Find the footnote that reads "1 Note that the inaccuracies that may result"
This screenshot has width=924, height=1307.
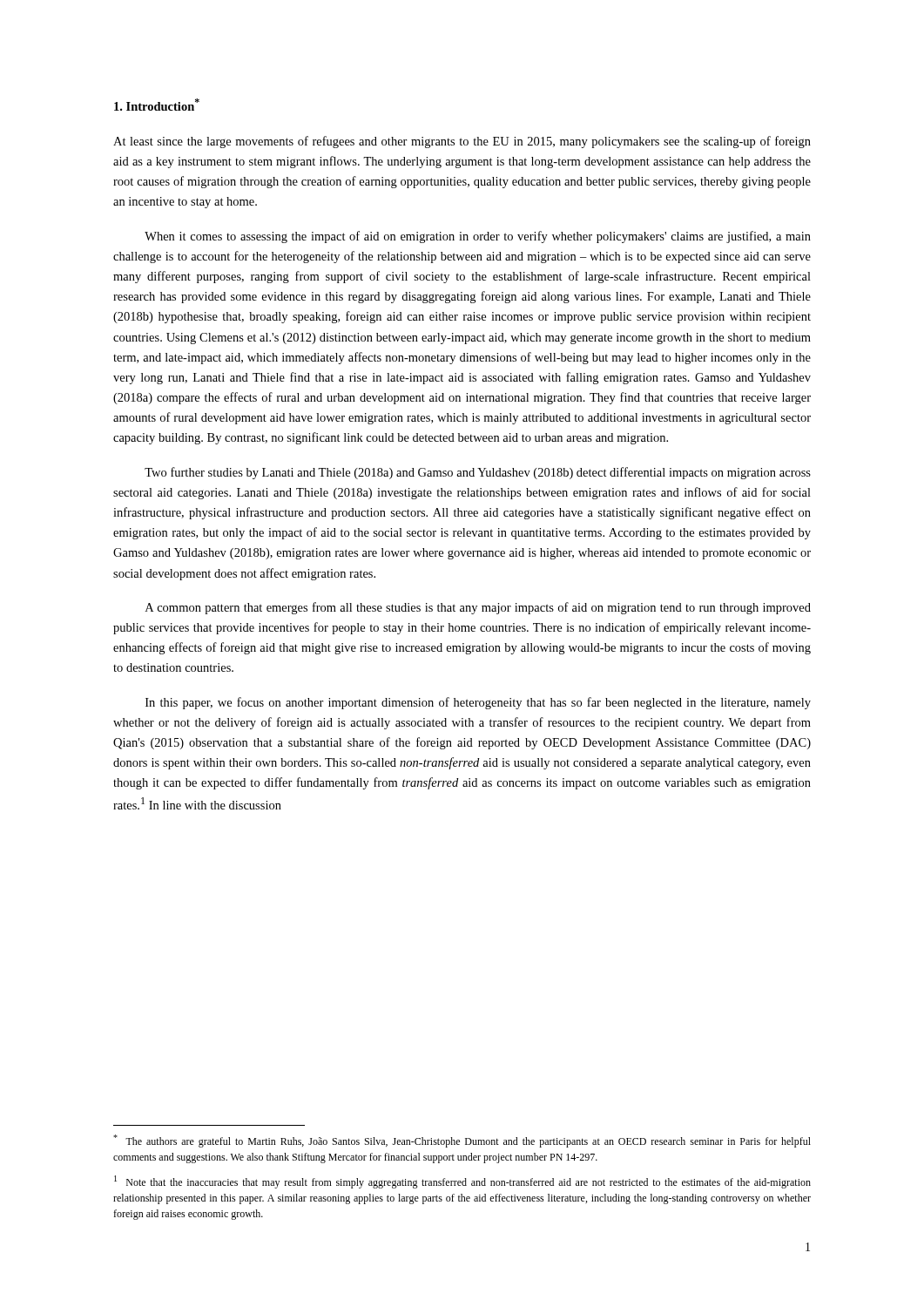pyautogui.click(x=462, y=1197)
